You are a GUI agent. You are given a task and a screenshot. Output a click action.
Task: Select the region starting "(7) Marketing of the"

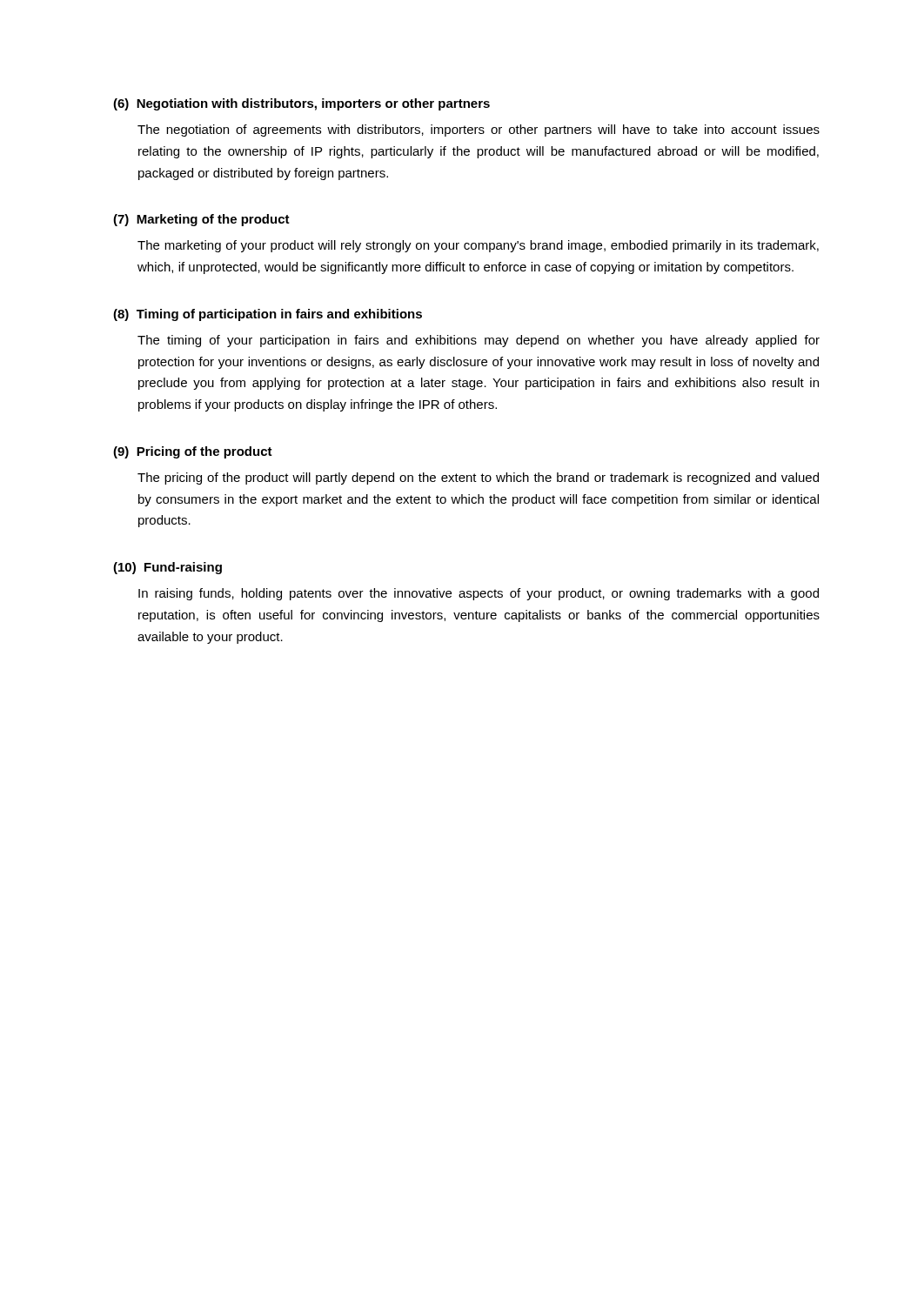pyautogui.click(x=201, y=219)
